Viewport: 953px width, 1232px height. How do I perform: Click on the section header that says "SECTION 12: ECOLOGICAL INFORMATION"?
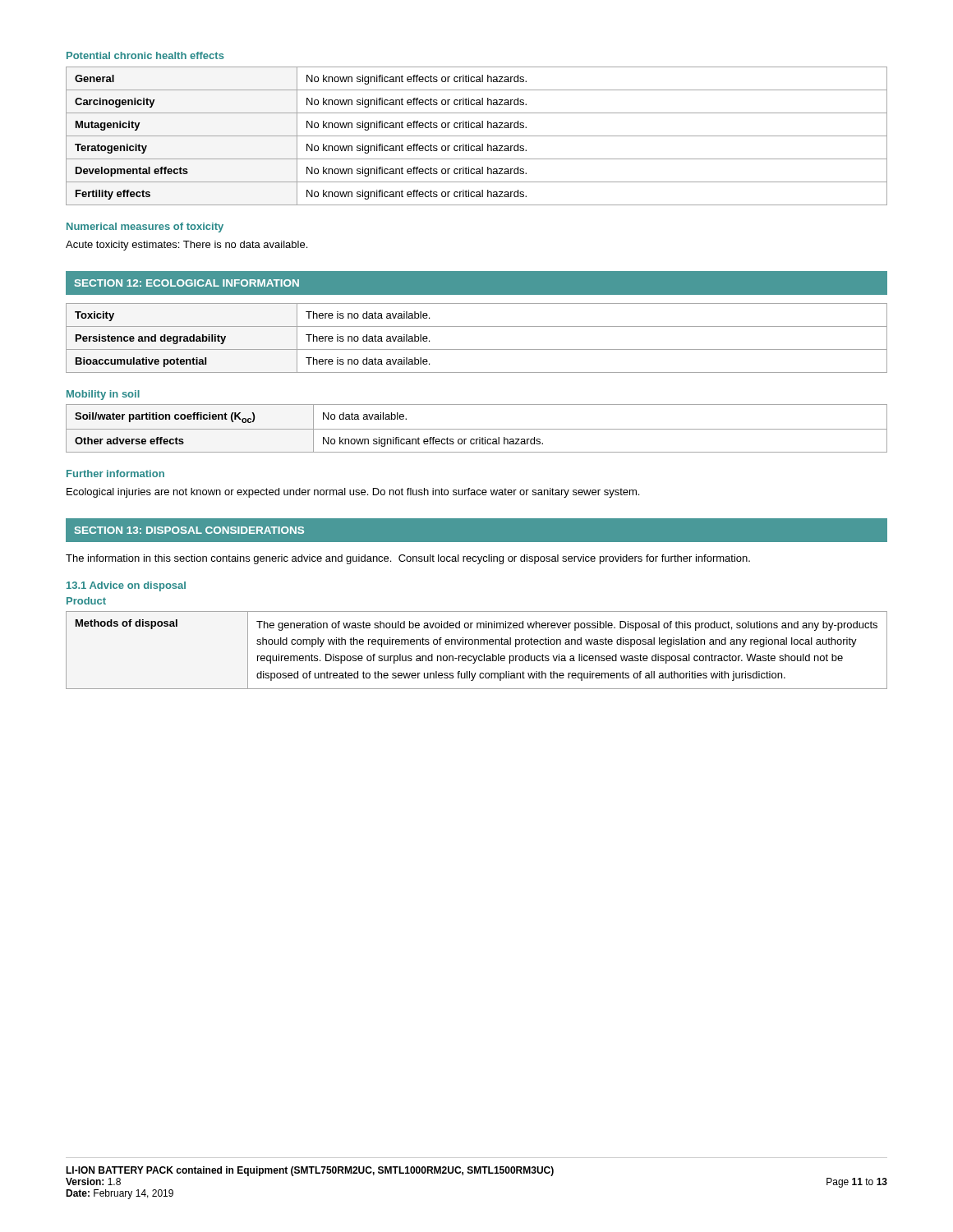tap(187, 282)
